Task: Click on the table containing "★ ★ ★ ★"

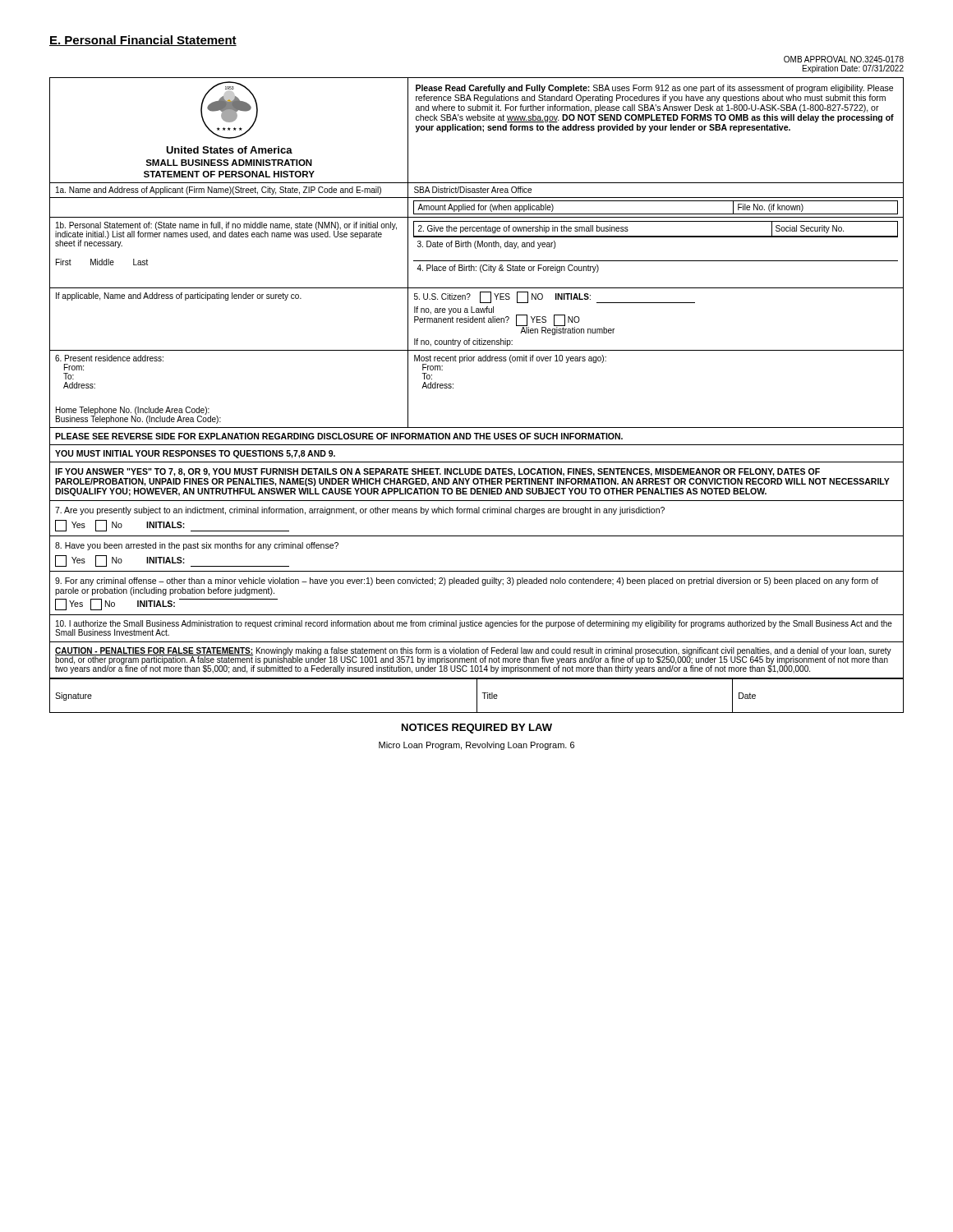Action: click(x=476, y=253)
